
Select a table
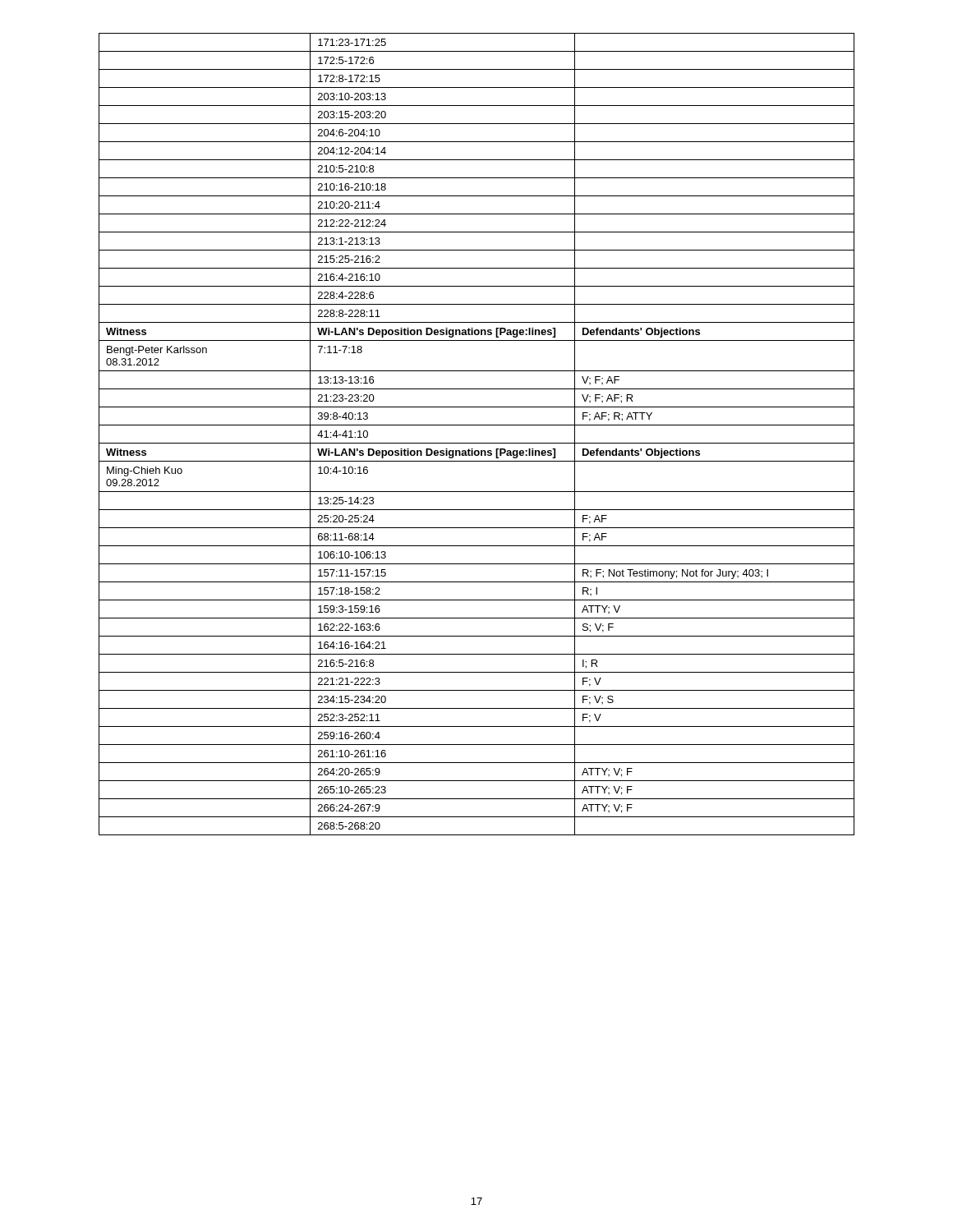[x=476, y=434]
